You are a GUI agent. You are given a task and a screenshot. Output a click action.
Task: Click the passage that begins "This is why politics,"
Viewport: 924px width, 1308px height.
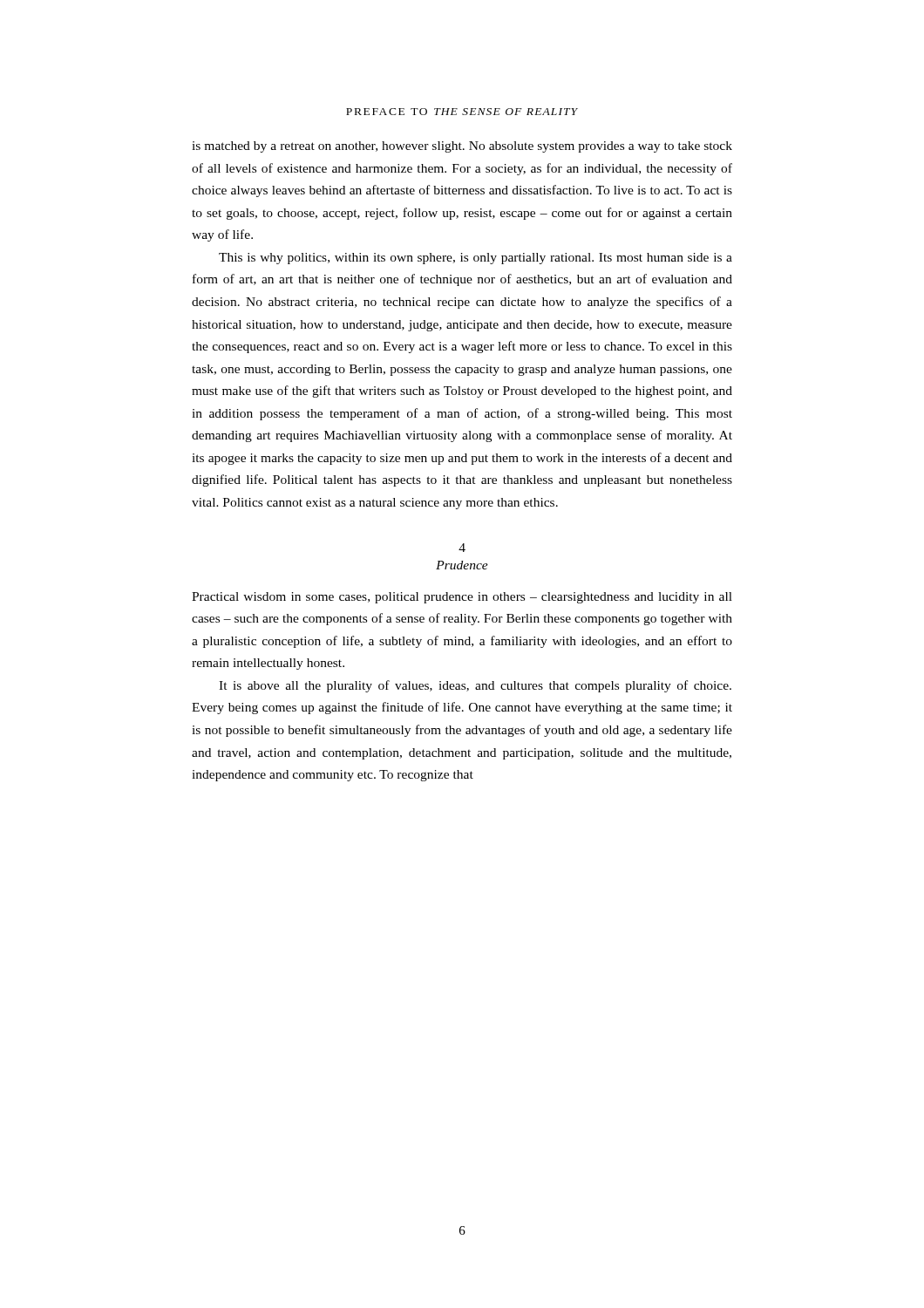tap(462, 380)
